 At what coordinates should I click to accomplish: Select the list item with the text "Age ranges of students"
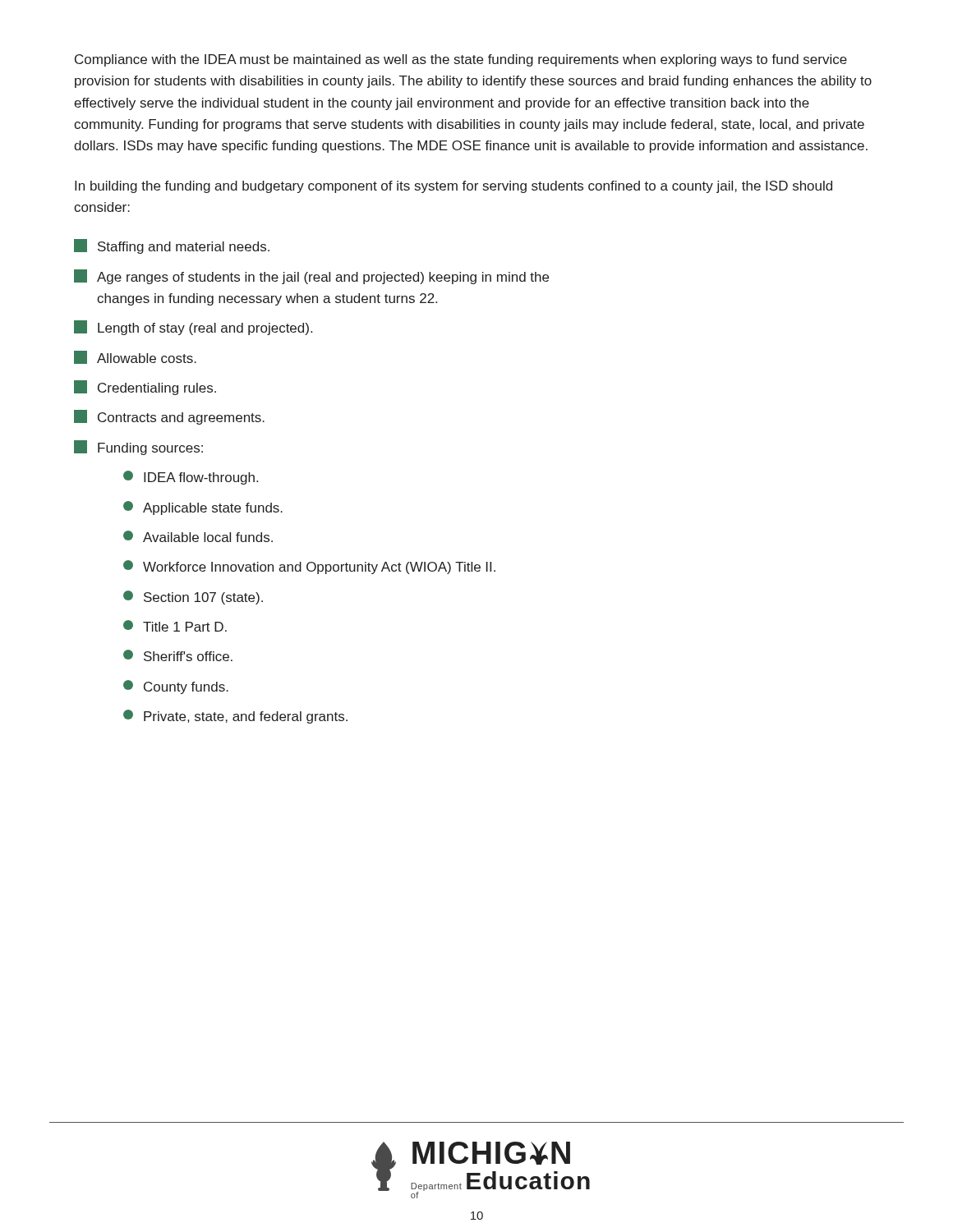click(312, 288)
